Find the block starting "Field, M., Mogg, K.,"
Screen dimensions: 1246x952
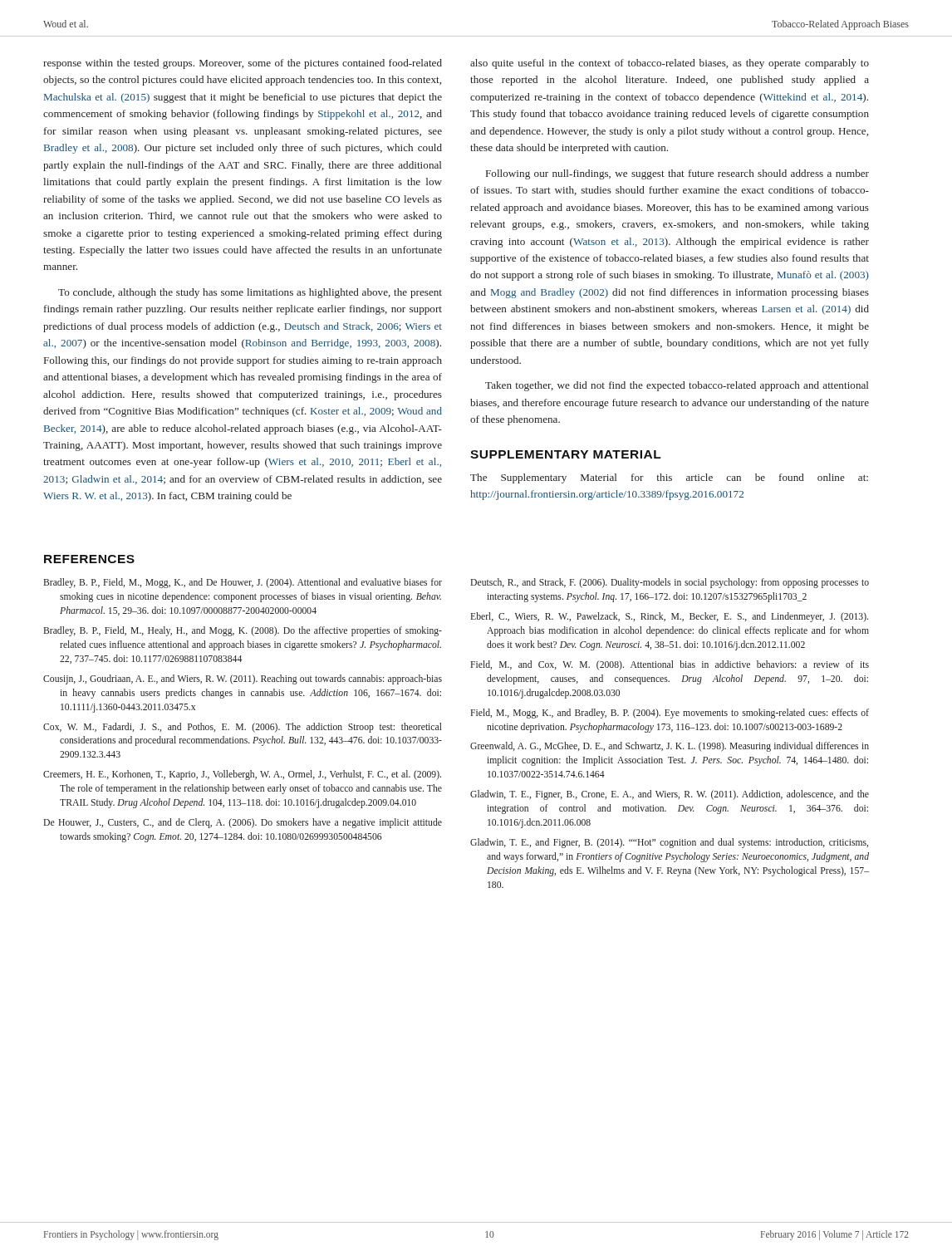tap(670, 721)
